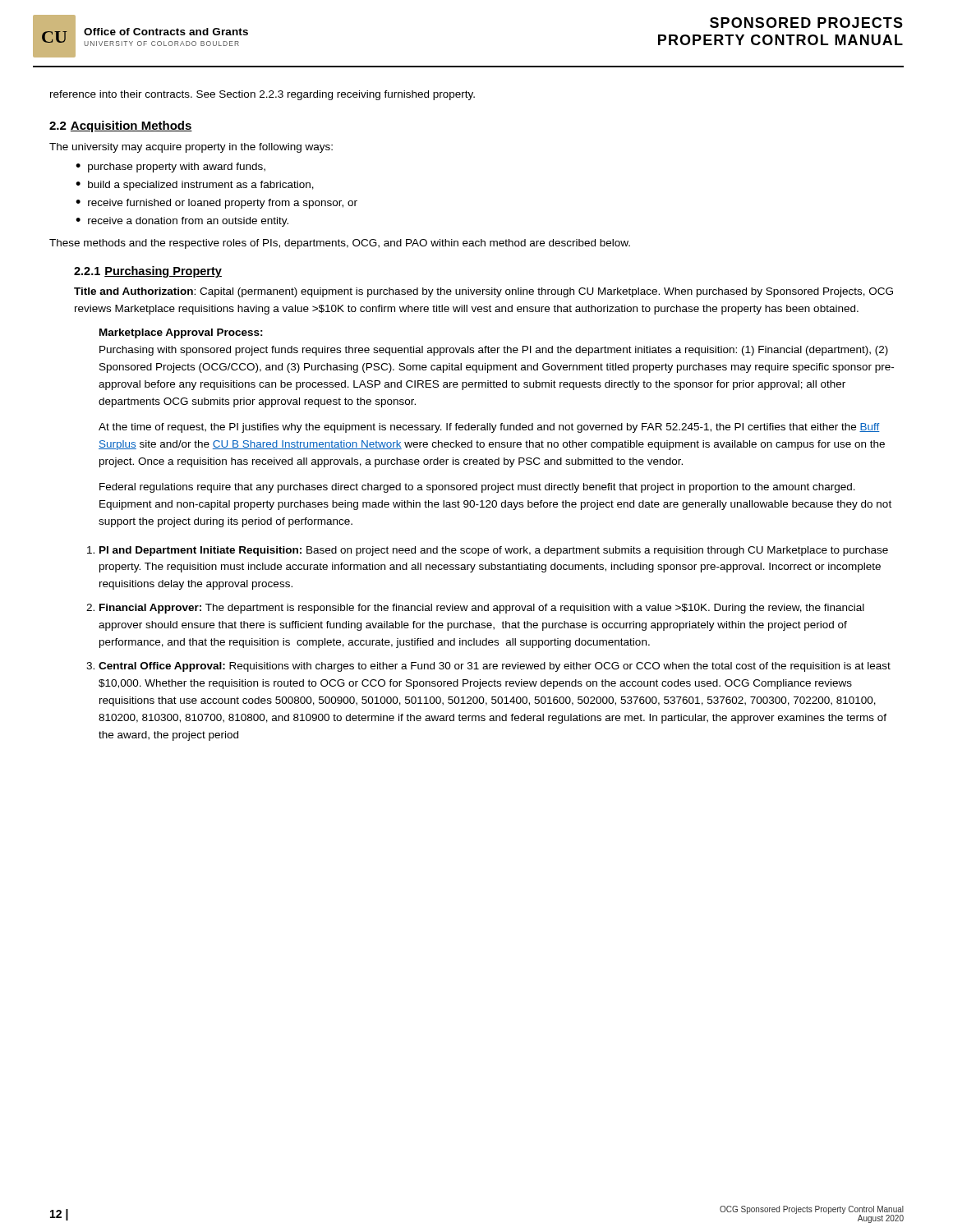Click the passage that begins "Financial Approver: The department is responsible for"

coord(482,625)
